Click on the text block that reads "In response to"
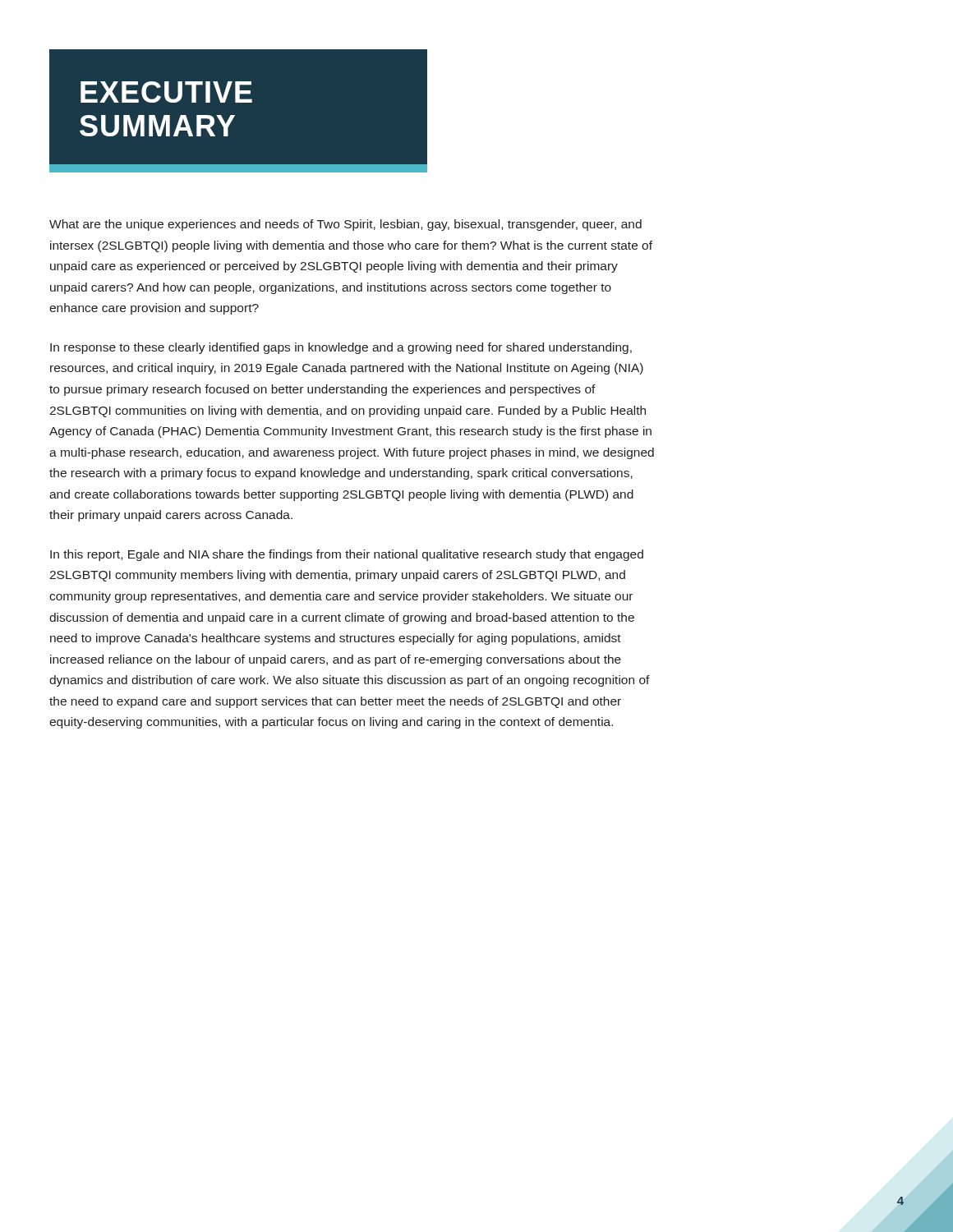 tap(353, 431)
